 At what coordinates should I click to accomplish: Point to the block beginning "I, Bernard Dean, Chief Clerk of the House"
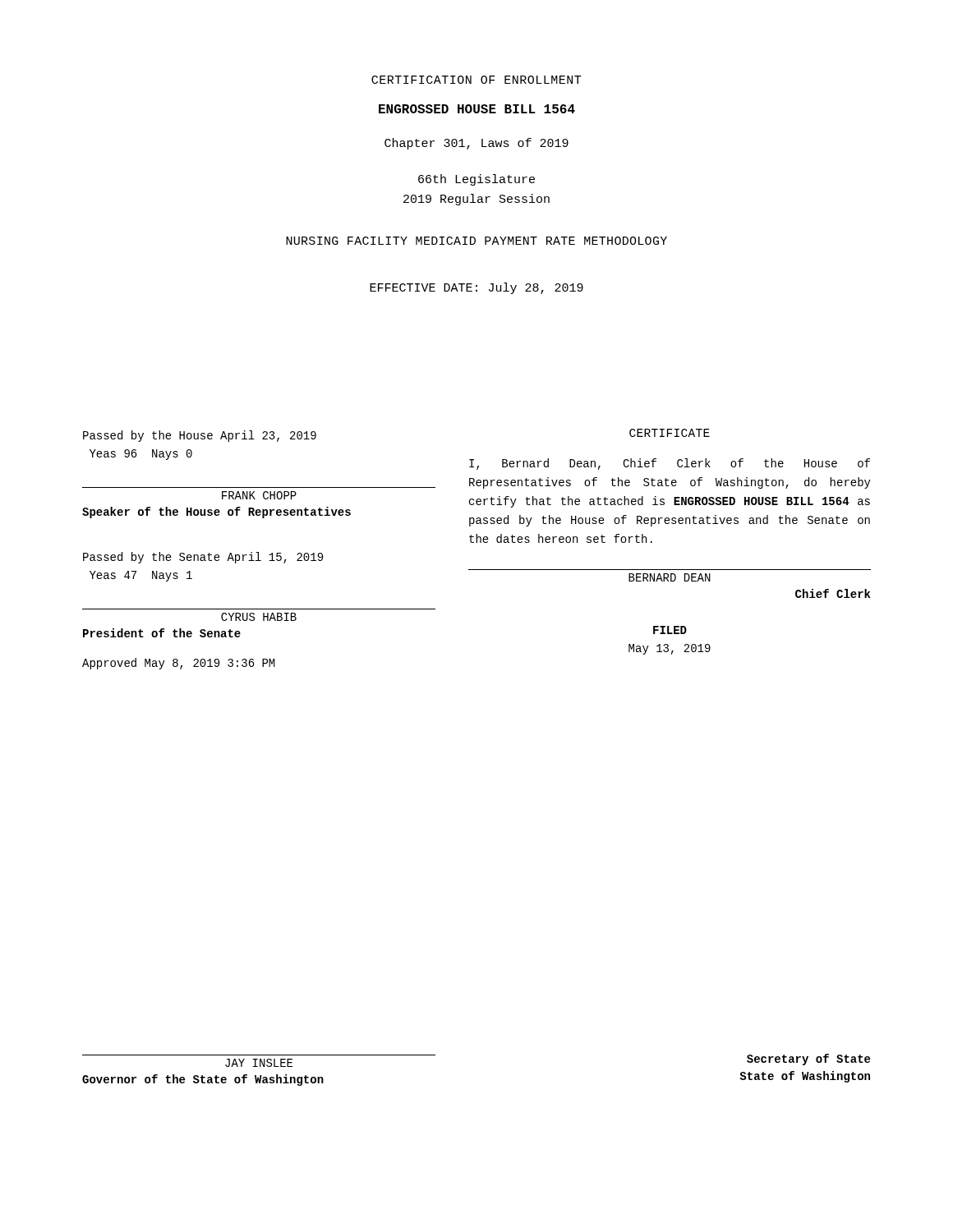pos(670,502)
